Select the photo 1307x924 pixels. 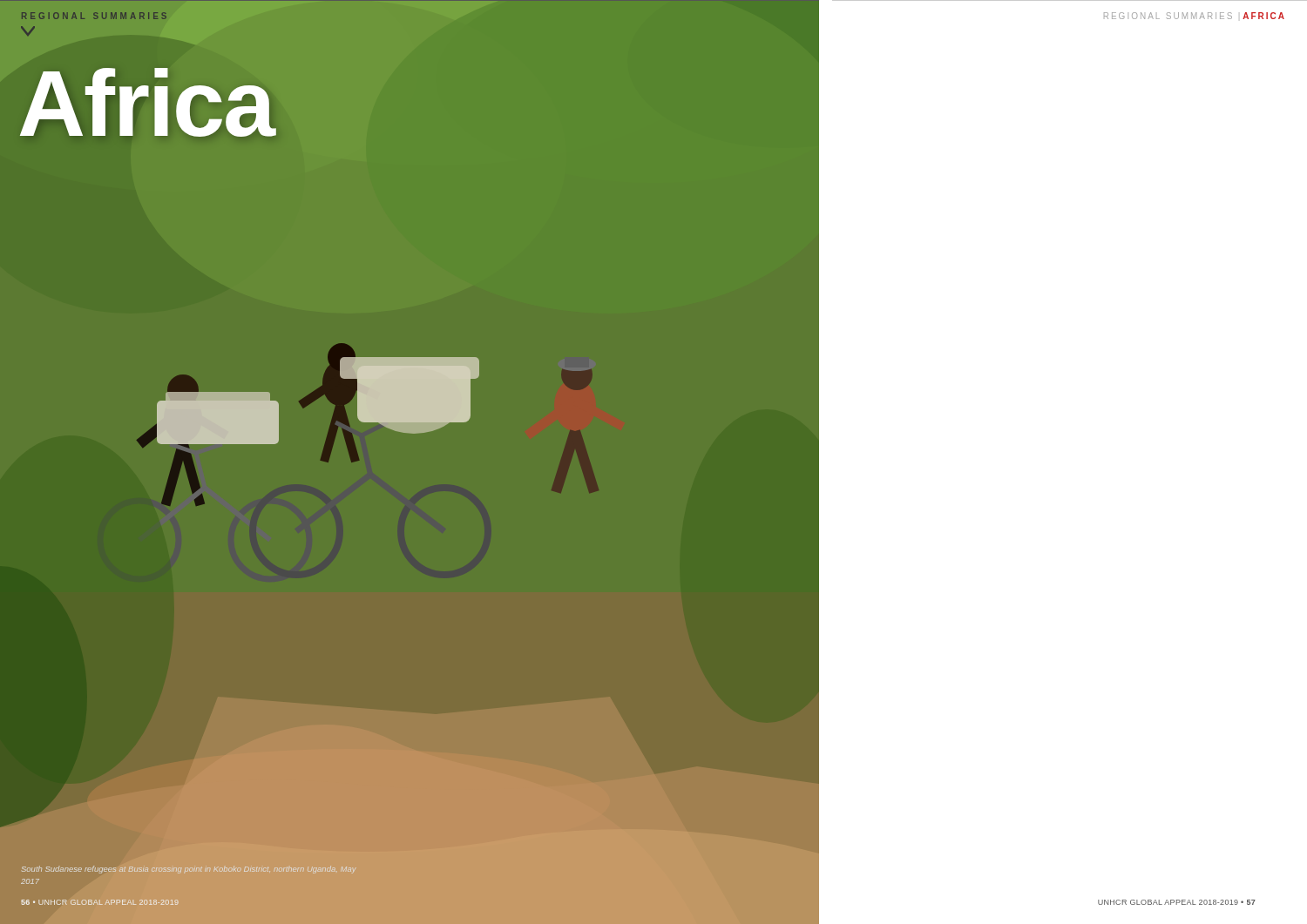point(410,462)
